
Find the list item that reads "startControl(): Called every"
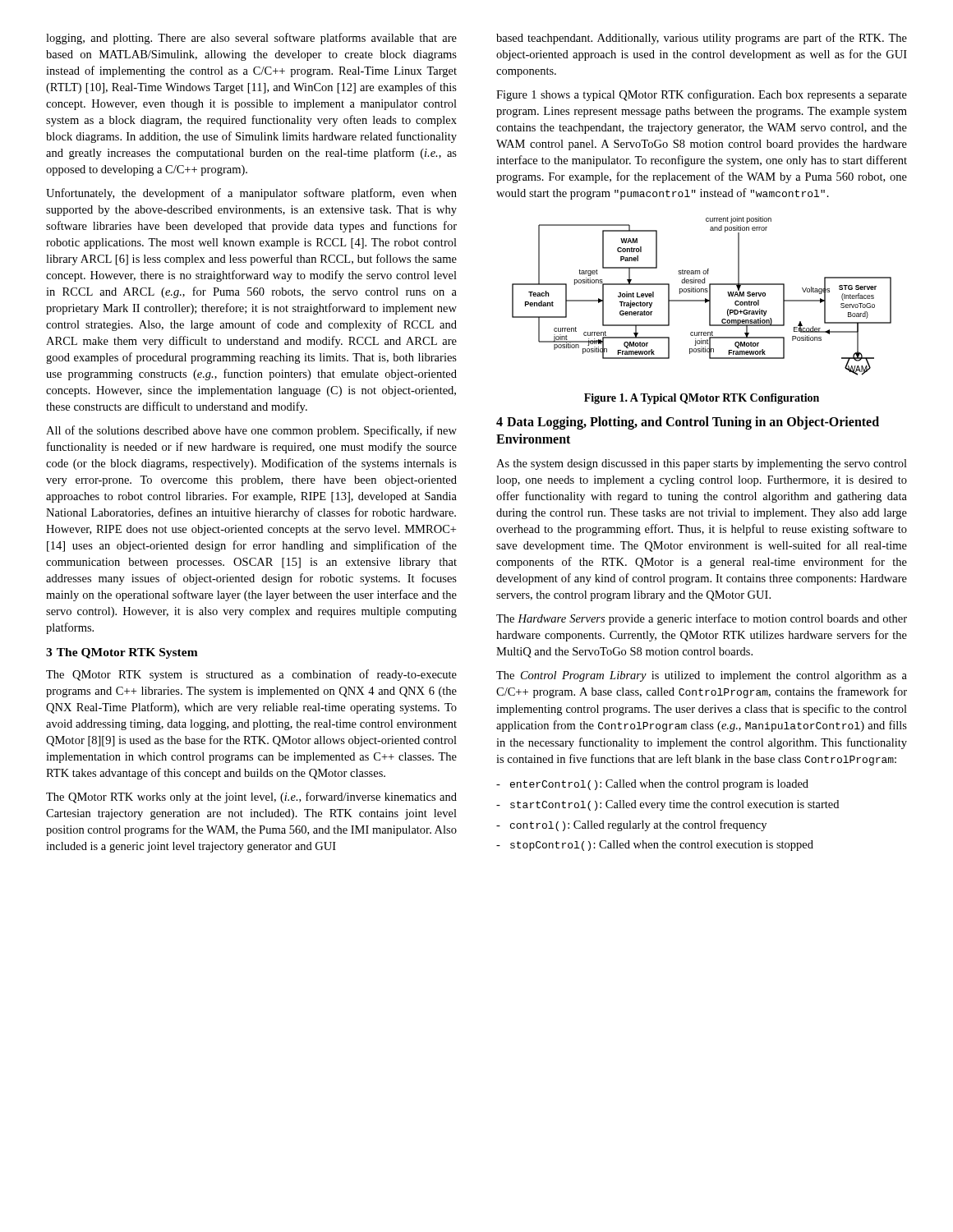coord(702,804)
